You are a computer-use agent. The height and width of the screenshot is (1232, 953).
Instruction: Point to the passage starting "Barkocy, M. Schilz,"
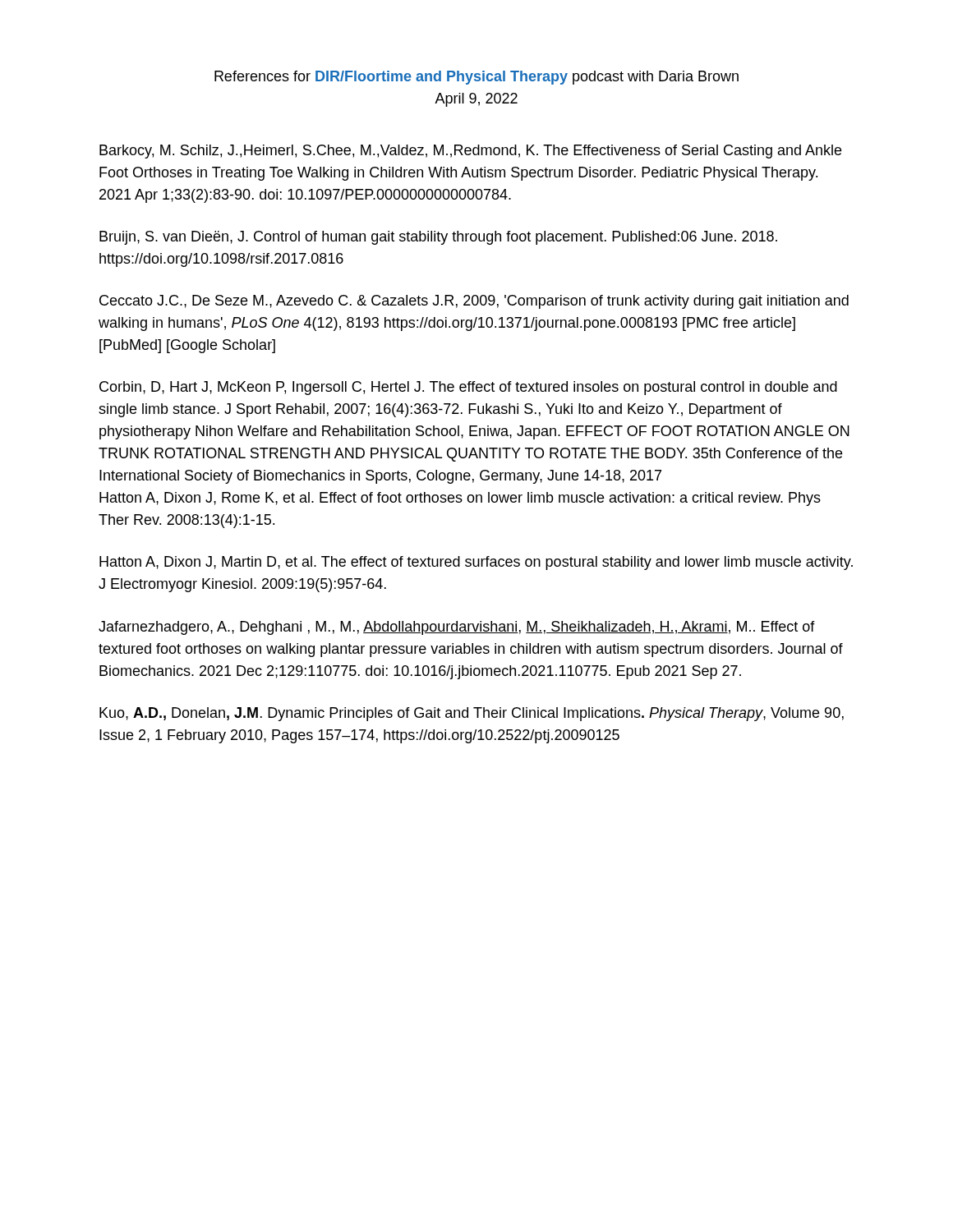[476, 173]
